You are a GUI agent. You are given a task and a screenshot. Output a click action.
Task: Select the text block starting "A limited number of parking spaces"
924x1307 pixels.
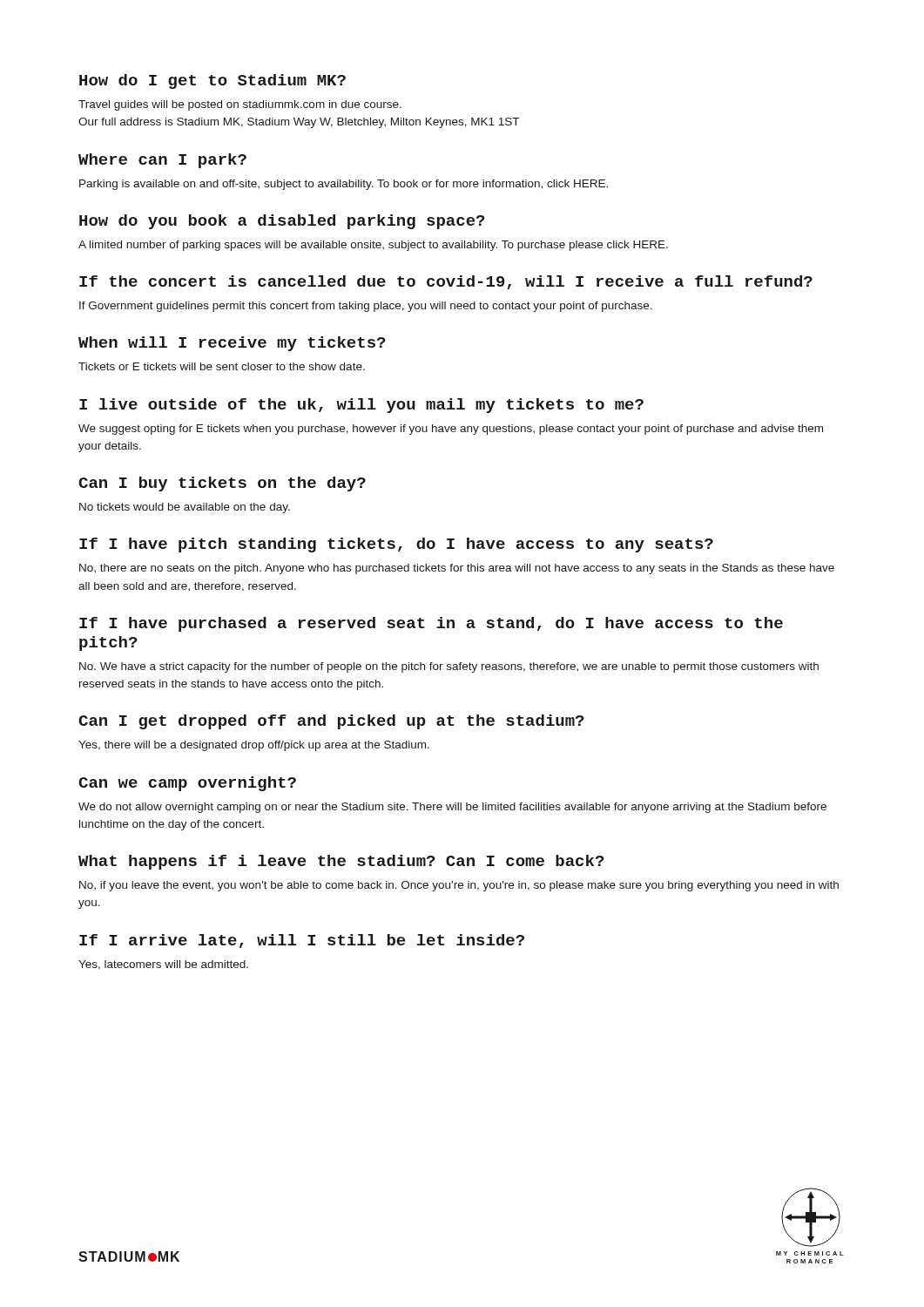[374, 244]
